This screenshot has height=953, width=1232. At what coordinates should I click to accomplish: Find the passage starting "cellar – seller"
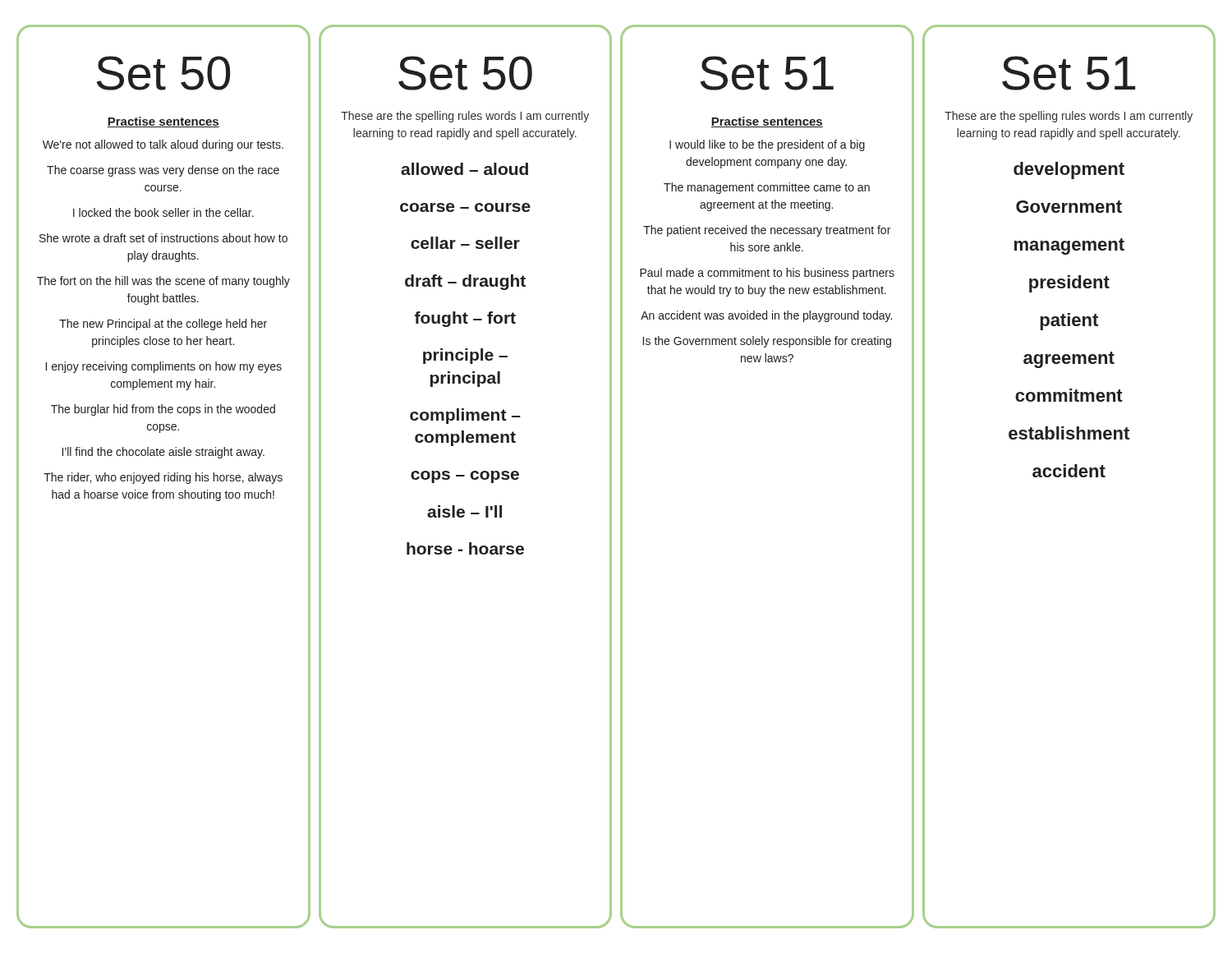tap(465, 243)
